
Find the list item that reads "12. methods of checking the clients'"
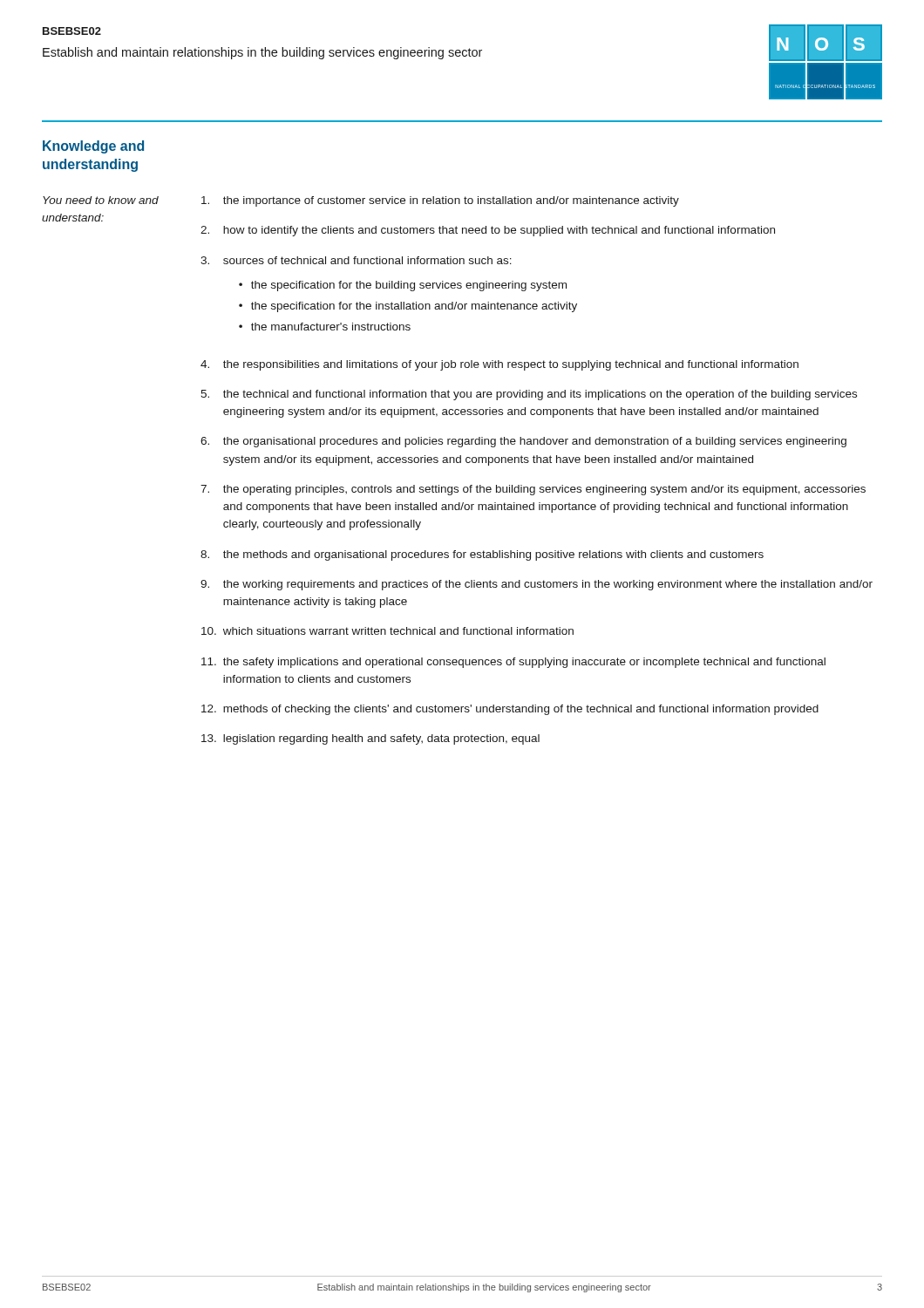541,709
